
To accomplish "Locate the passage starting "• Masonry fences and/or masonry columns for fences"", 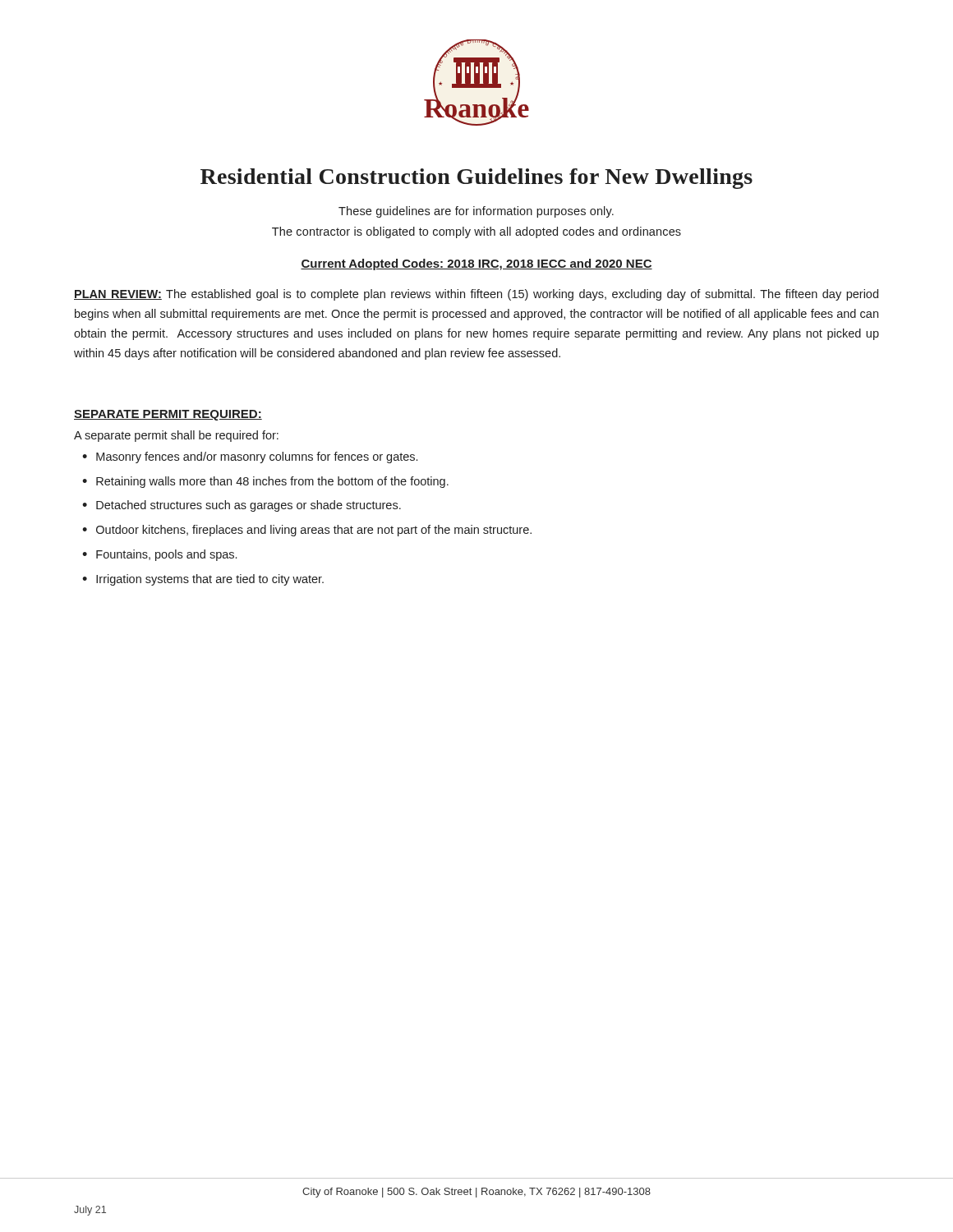I will (250, 457).
